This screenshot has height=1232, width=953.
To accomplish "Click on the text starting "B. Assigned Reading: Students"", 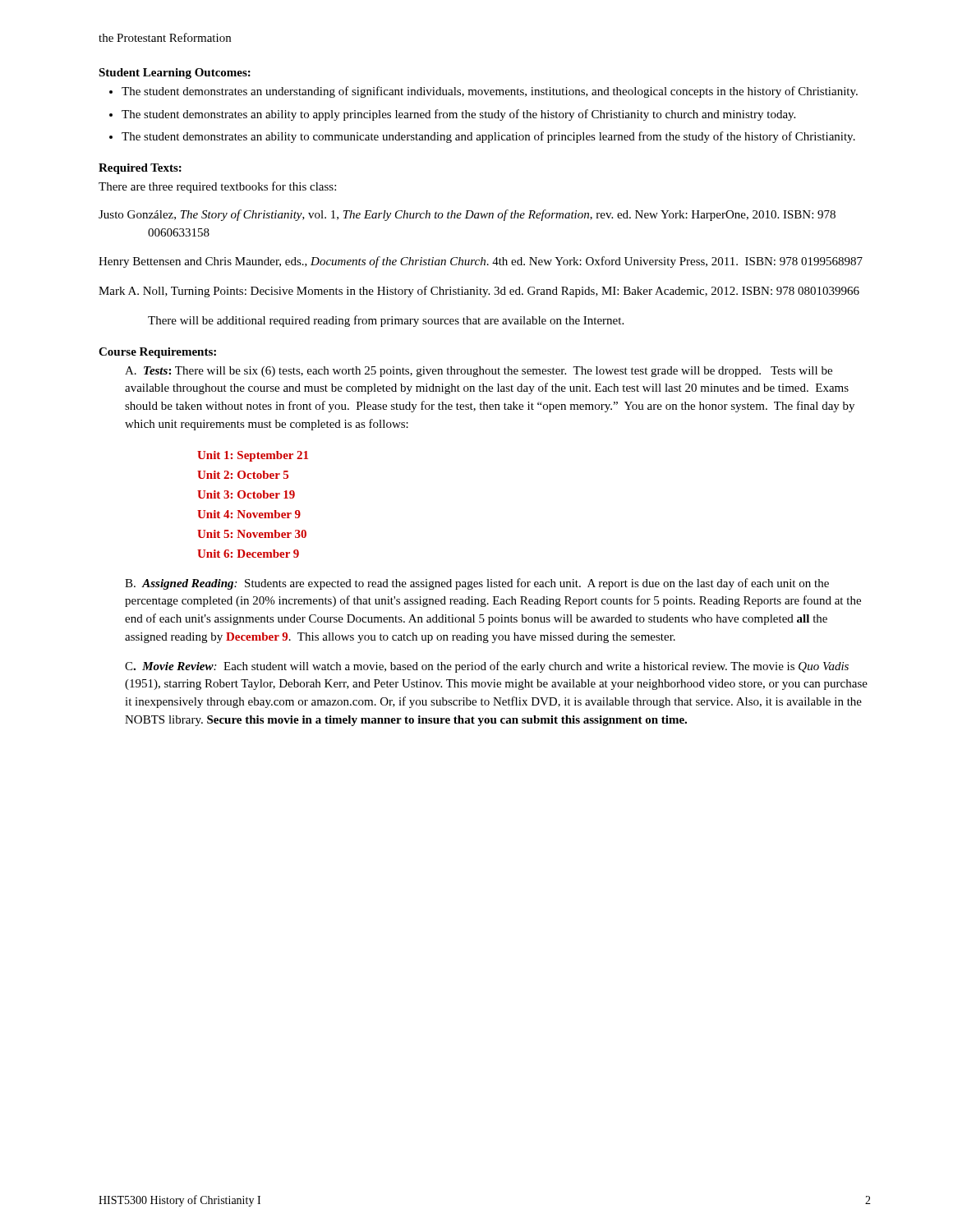I will coord(493,610).
